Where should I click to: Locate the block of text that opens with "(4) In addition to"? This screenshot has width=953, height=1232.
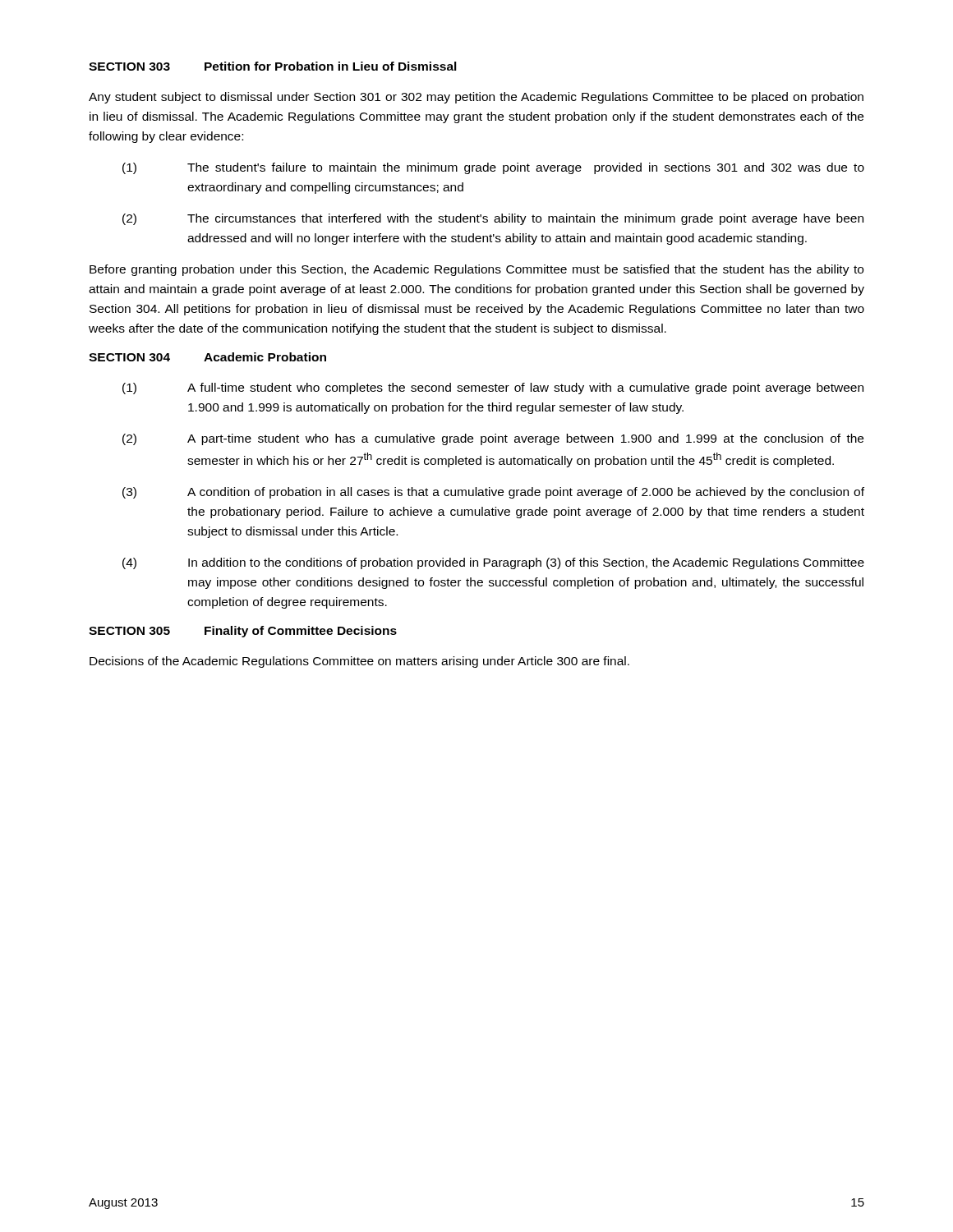(x=476, y=583)
